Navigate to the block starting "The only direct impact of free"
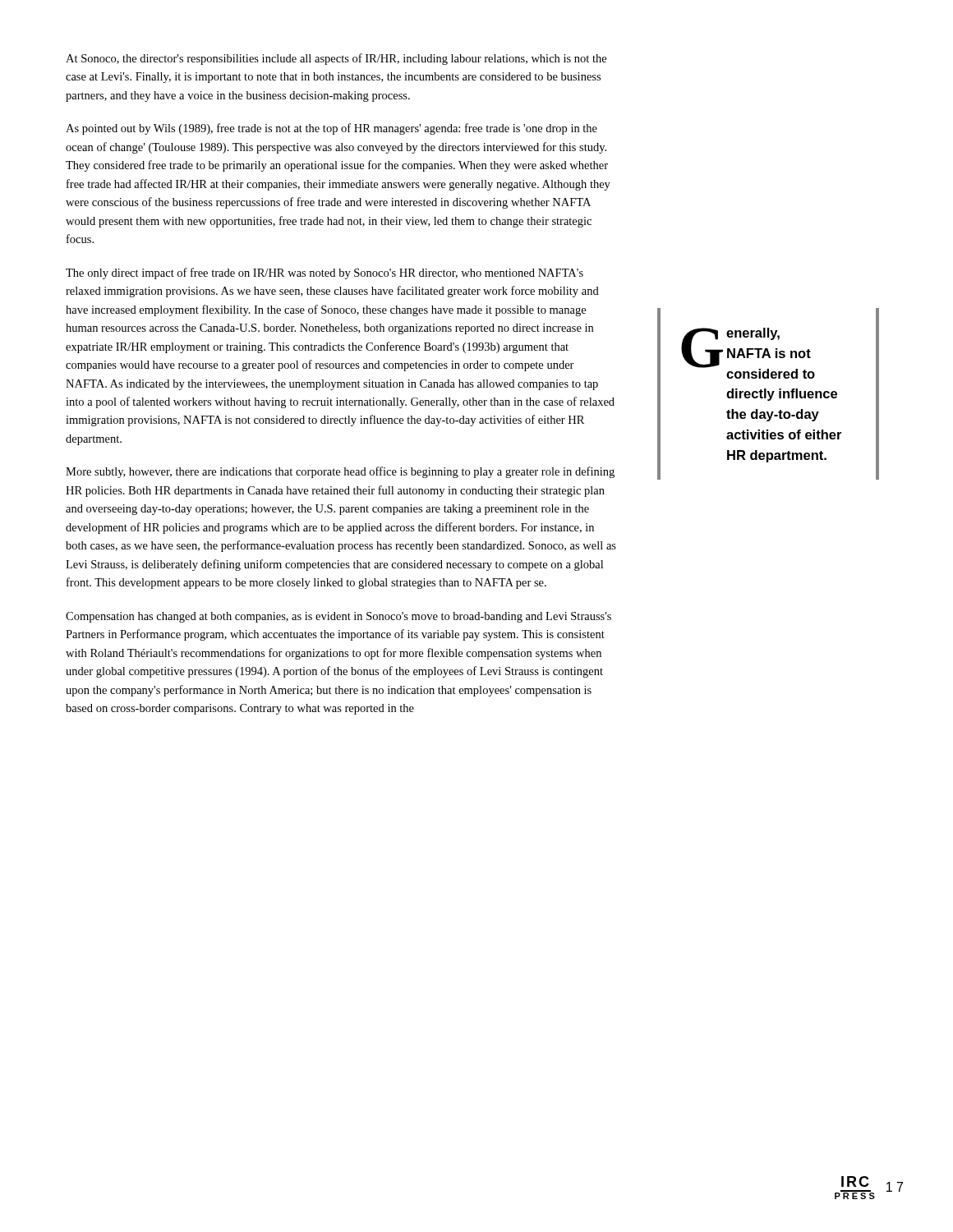Screen dimensions: 1232x953 [x=340, y=355]
